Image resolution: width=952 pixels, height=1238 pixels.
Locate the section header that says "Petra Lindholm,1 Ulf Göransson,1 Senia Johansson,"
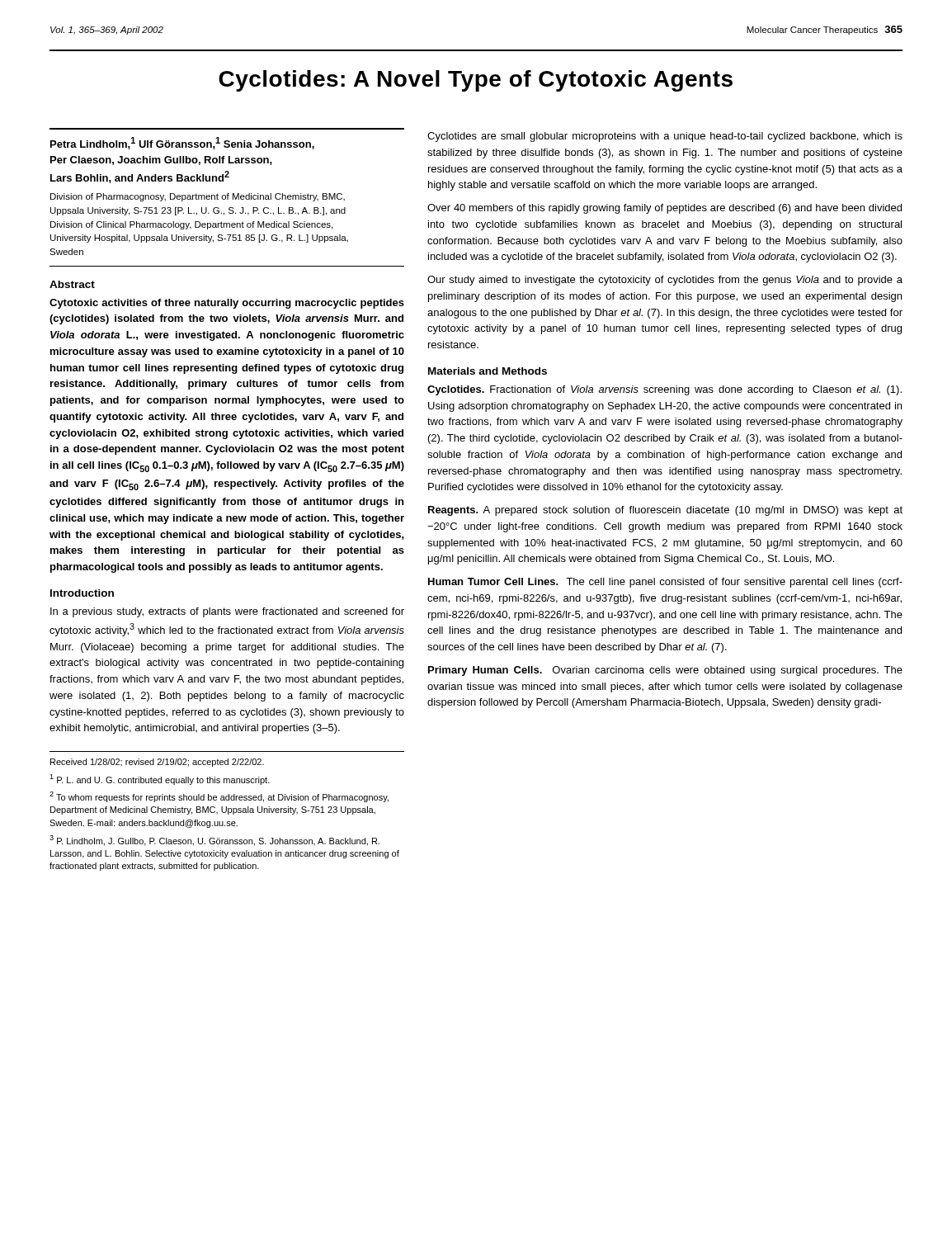tap(227, 197)
